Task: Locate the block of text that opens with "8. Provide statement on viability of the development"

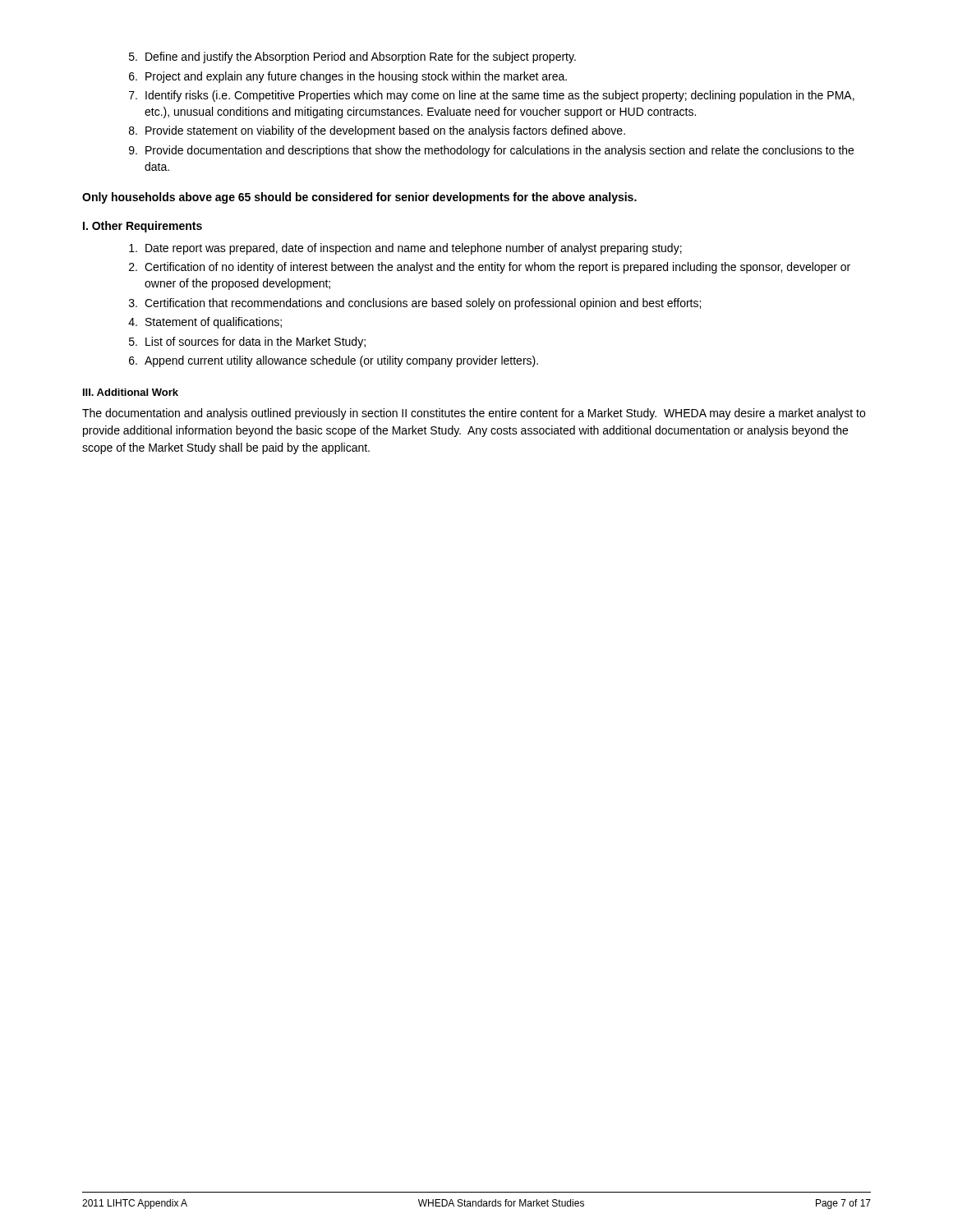Action: 493,132
